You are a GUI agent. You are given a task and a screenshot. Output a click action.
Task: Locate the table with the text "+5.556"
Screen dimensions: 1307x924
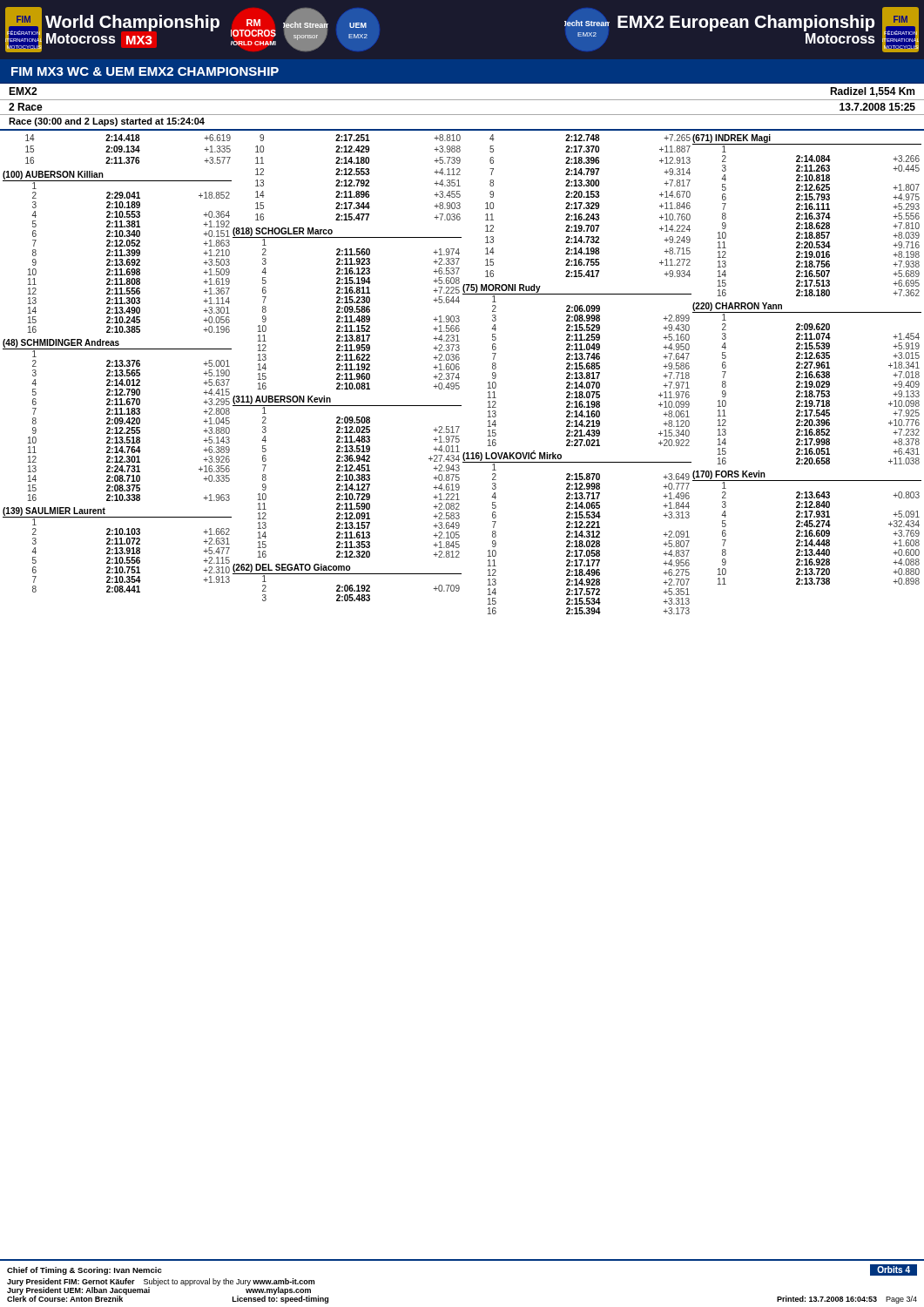[807, 215]
